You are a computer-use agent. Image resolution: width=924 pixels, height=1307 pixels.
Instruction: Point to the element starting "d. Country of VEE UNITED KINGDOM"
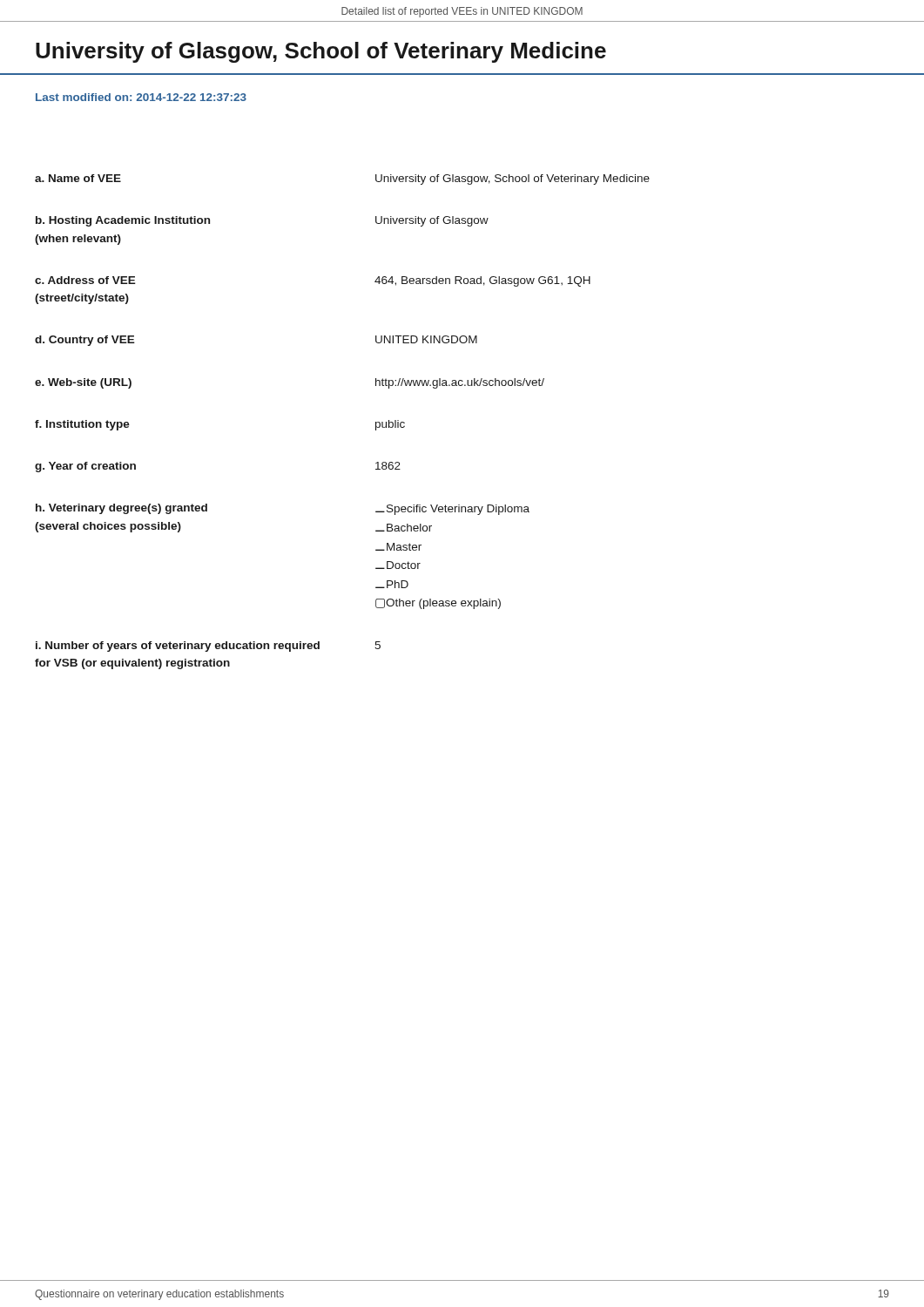coord(462,340)
